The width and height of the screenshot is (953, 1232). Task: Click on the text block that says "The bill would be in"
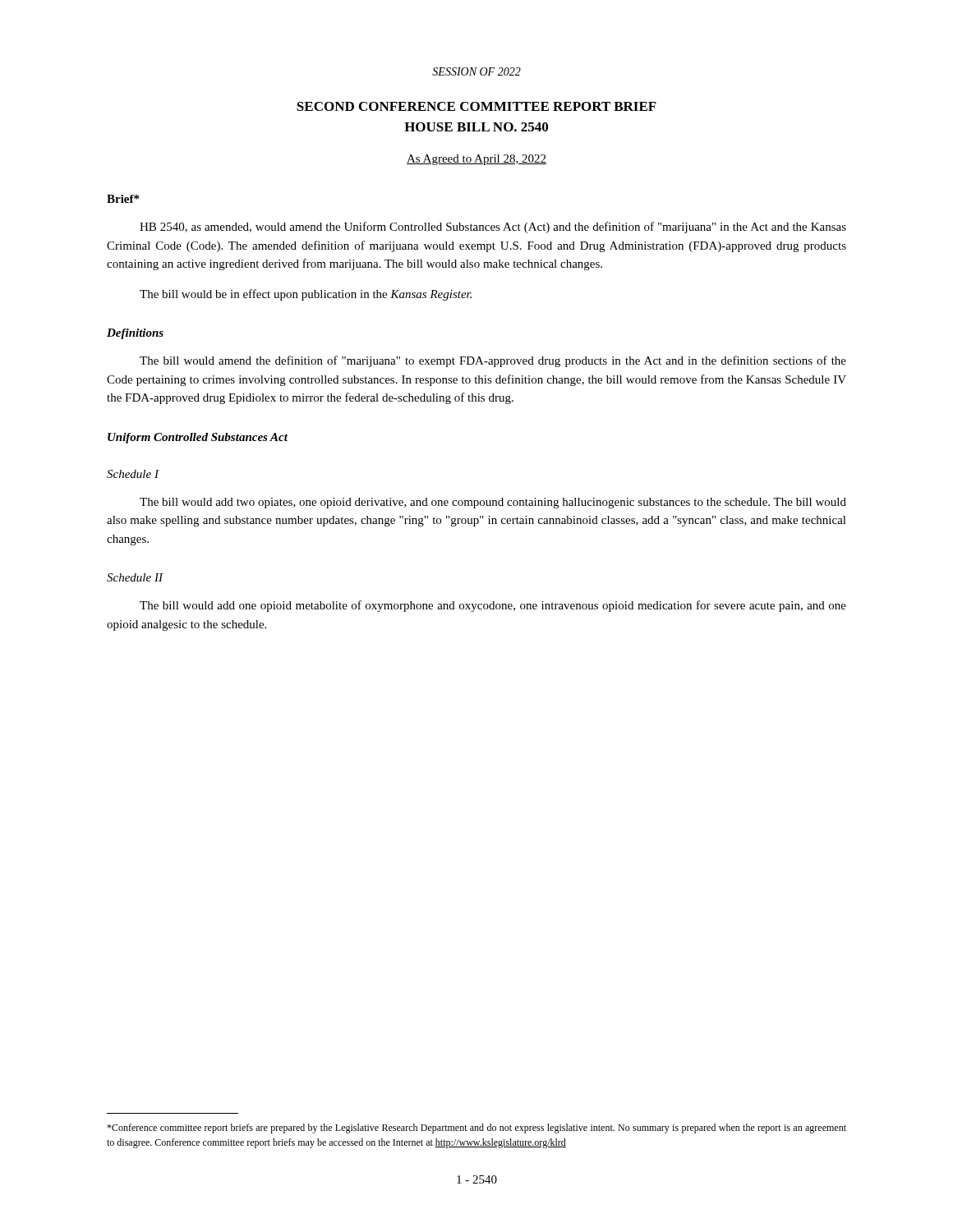click(476, 294)
